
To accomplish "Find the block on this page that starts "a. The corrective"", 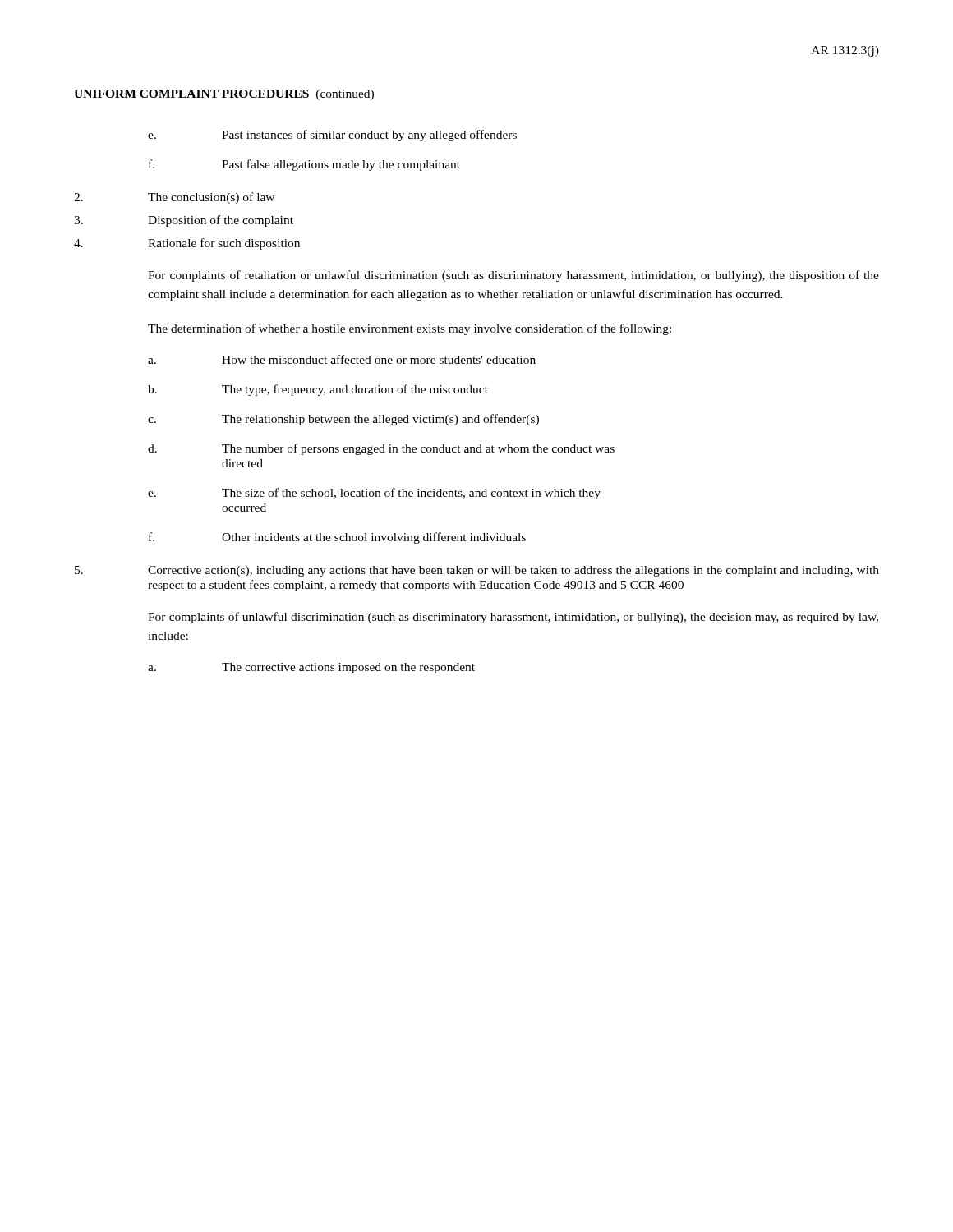I will pos(311,667).
